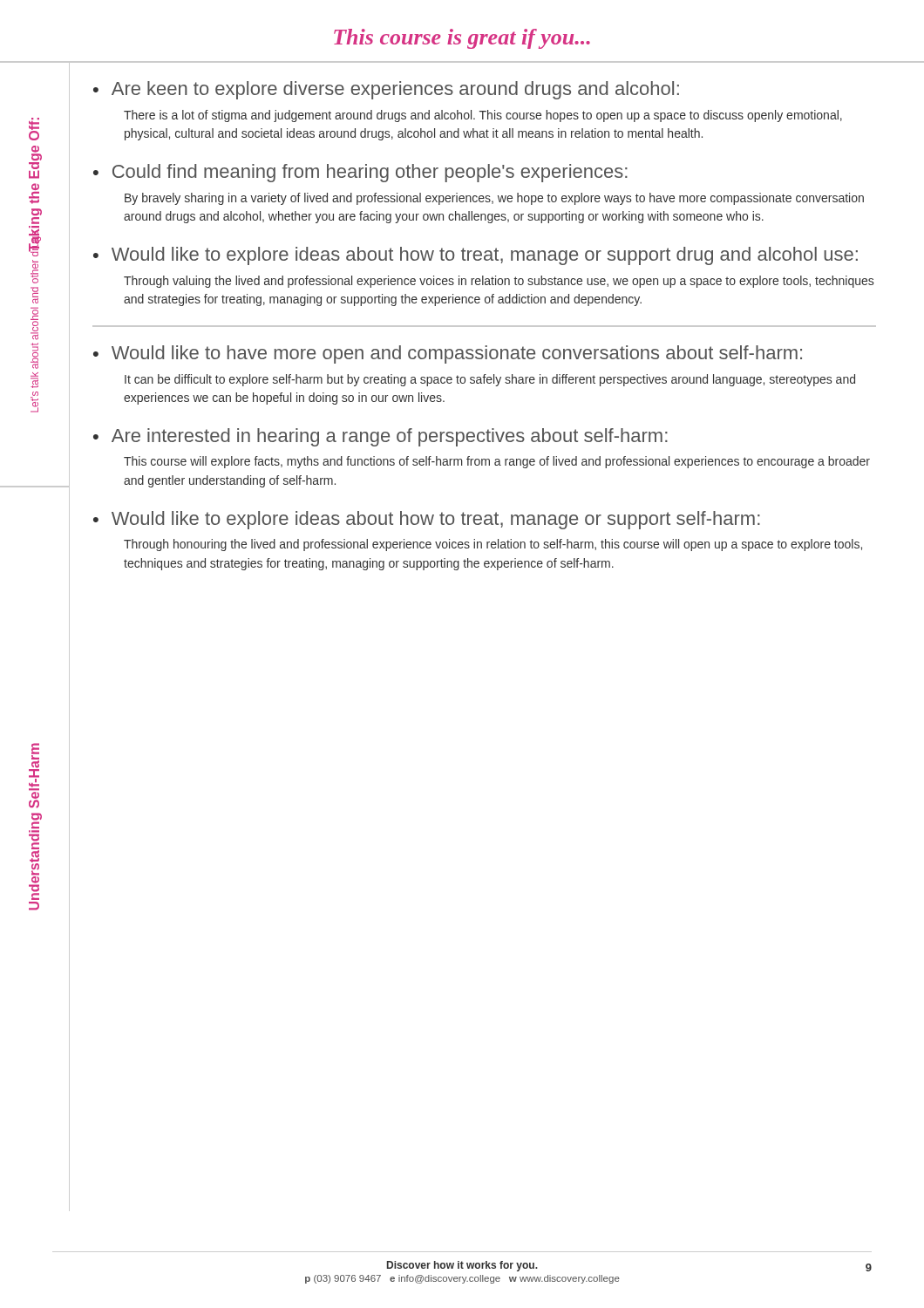Find the block starting "• Are keen to"
Viewport: 924px width, 1308px height.
(484, 110)
